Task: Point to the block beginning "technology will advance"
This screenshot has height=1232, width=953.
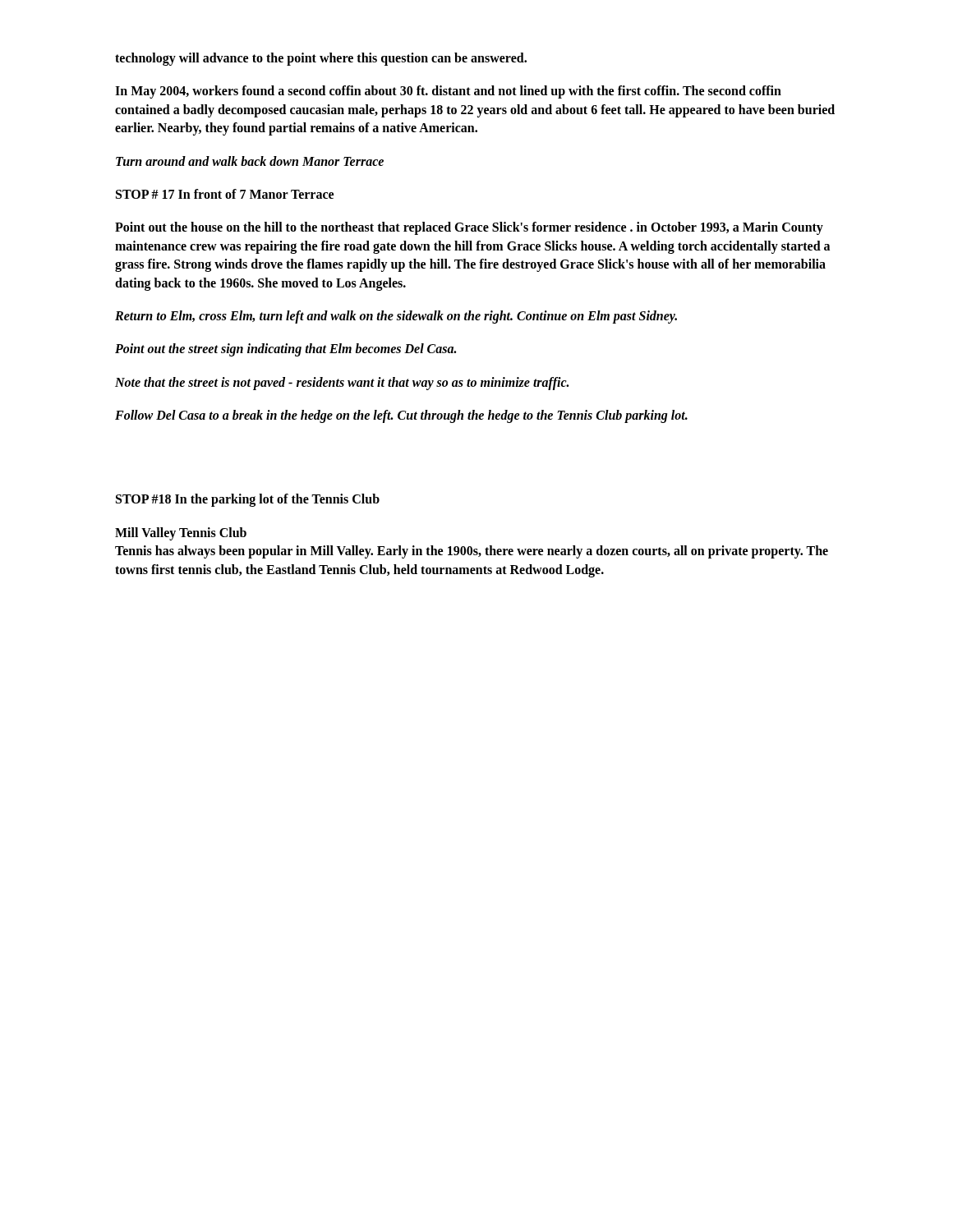Action: (x=321, y=58)
